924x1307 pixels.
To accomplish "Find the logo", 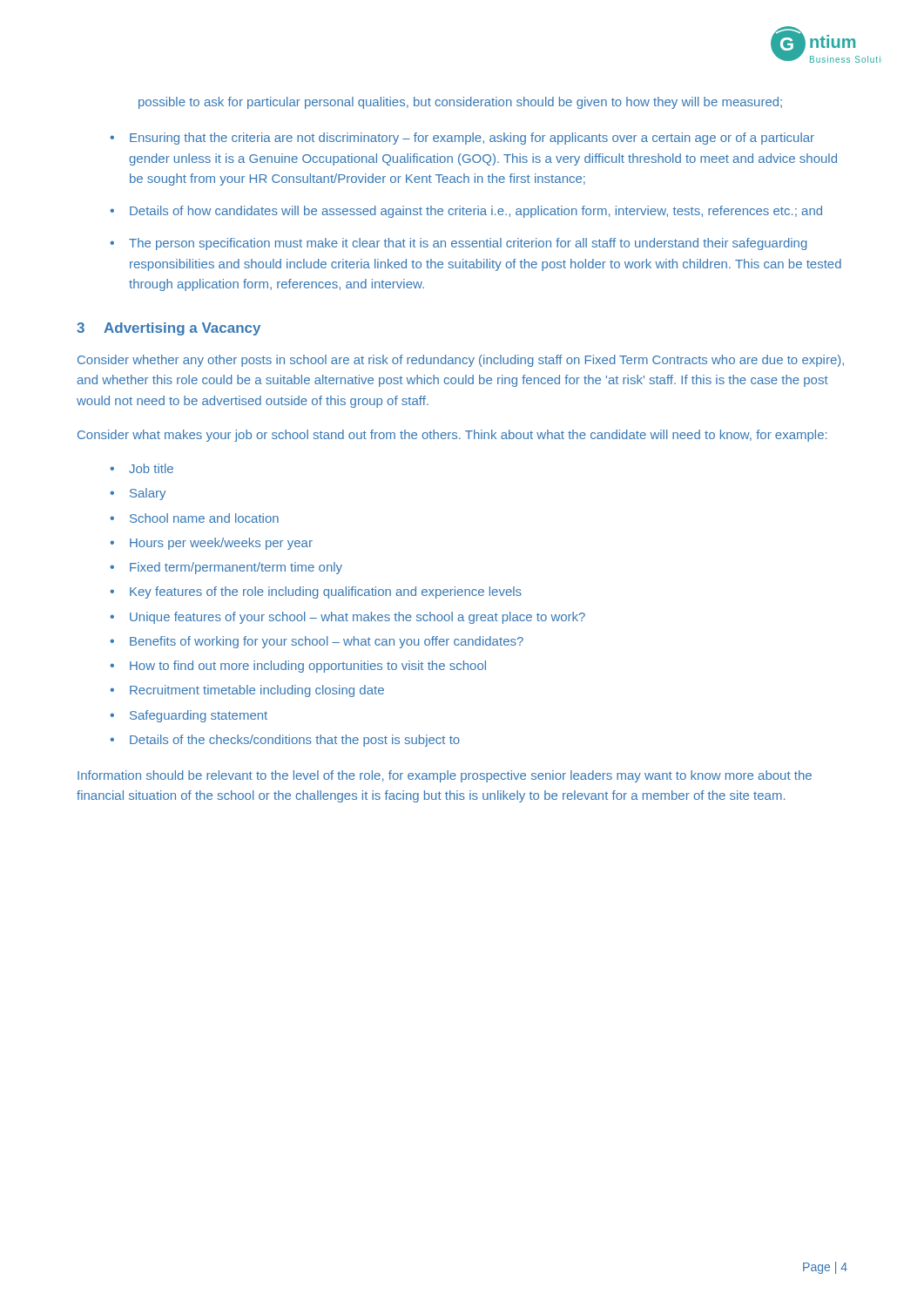I will pos(826,52).
